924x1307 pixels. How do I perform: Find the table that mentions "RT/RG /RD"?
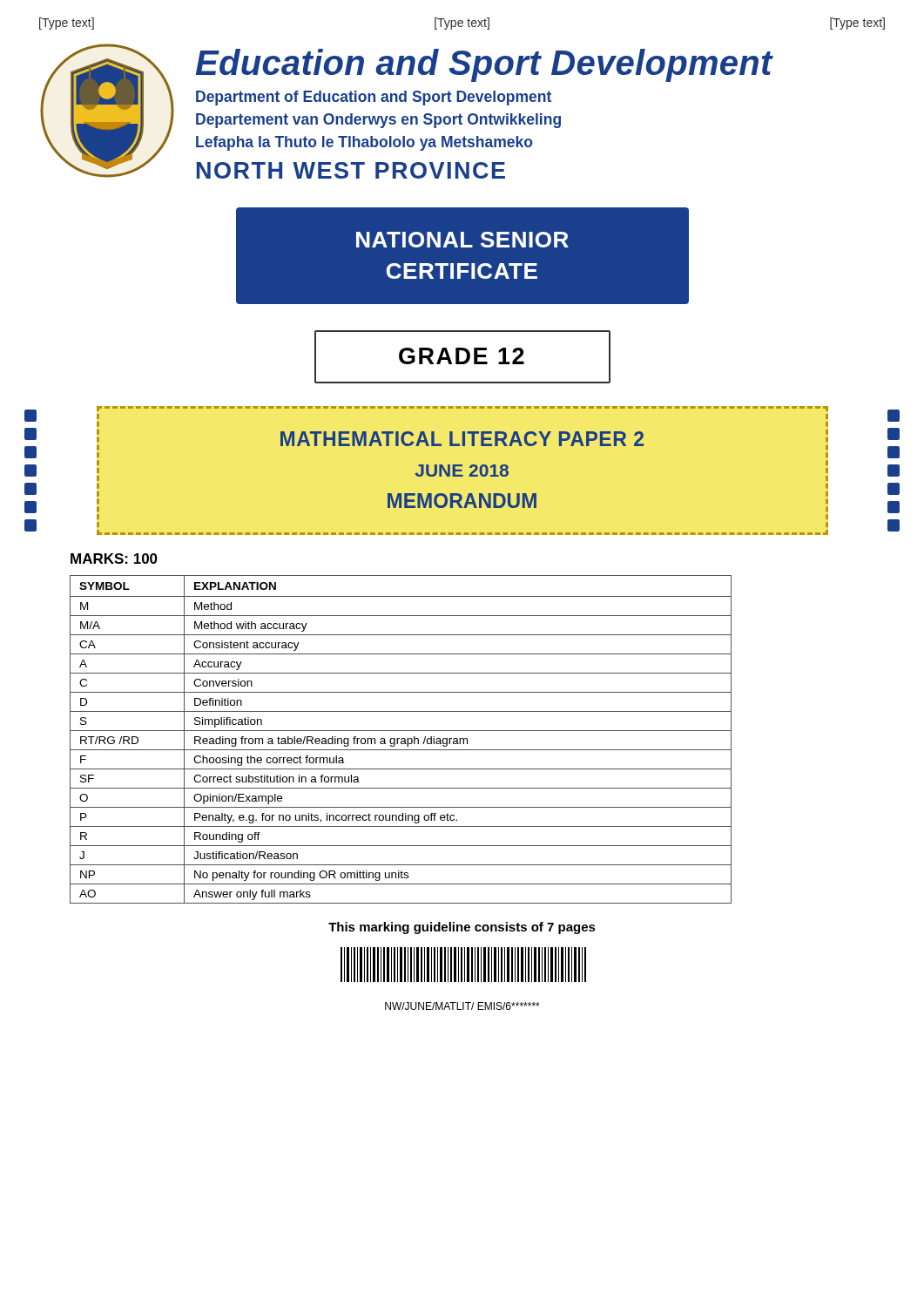pos(462,736)
